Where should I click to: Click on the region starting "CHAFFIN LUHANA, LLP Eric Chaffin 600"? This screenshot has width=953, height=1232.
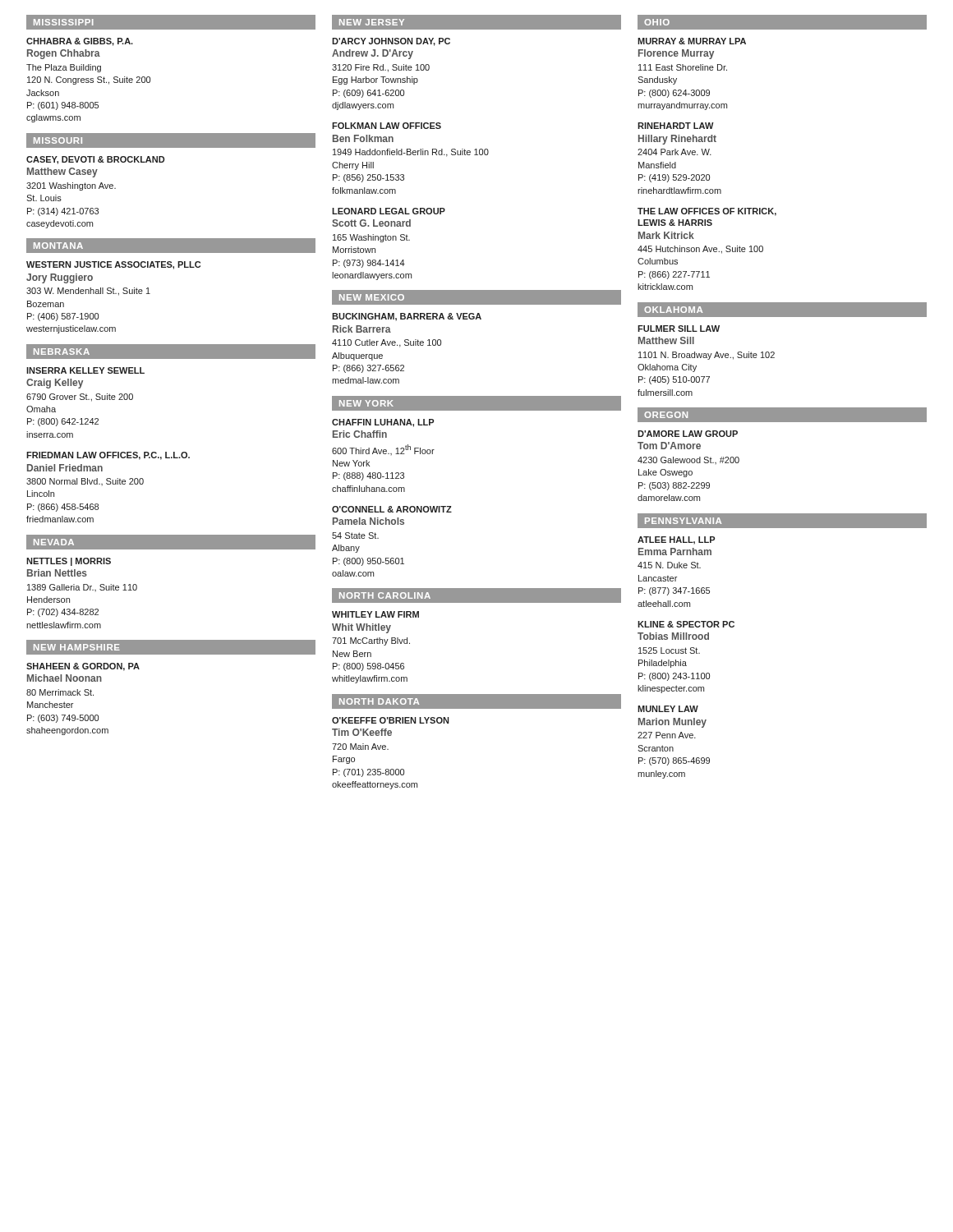(x=383, y=423)
